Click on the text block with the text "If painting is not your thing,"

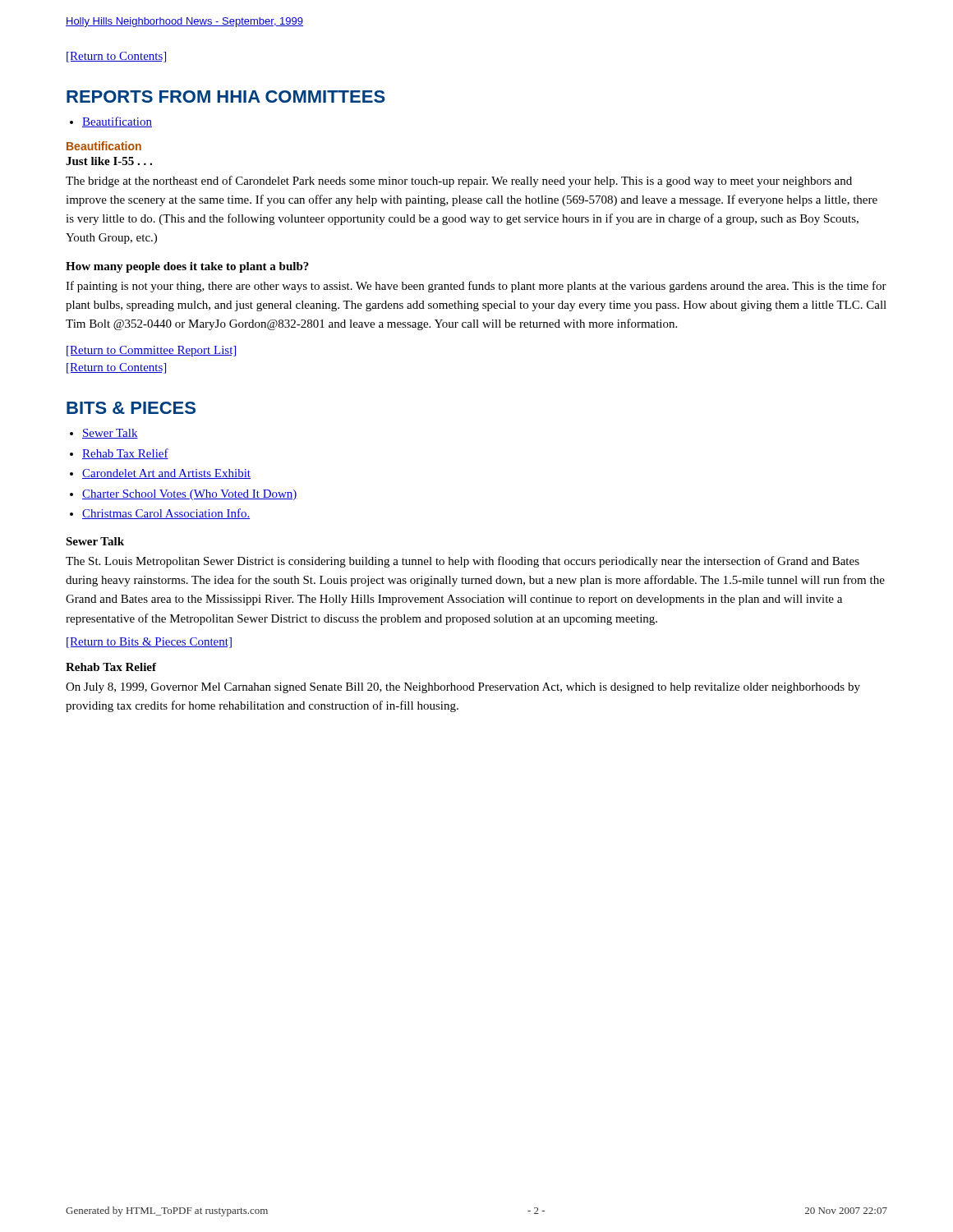476,305
